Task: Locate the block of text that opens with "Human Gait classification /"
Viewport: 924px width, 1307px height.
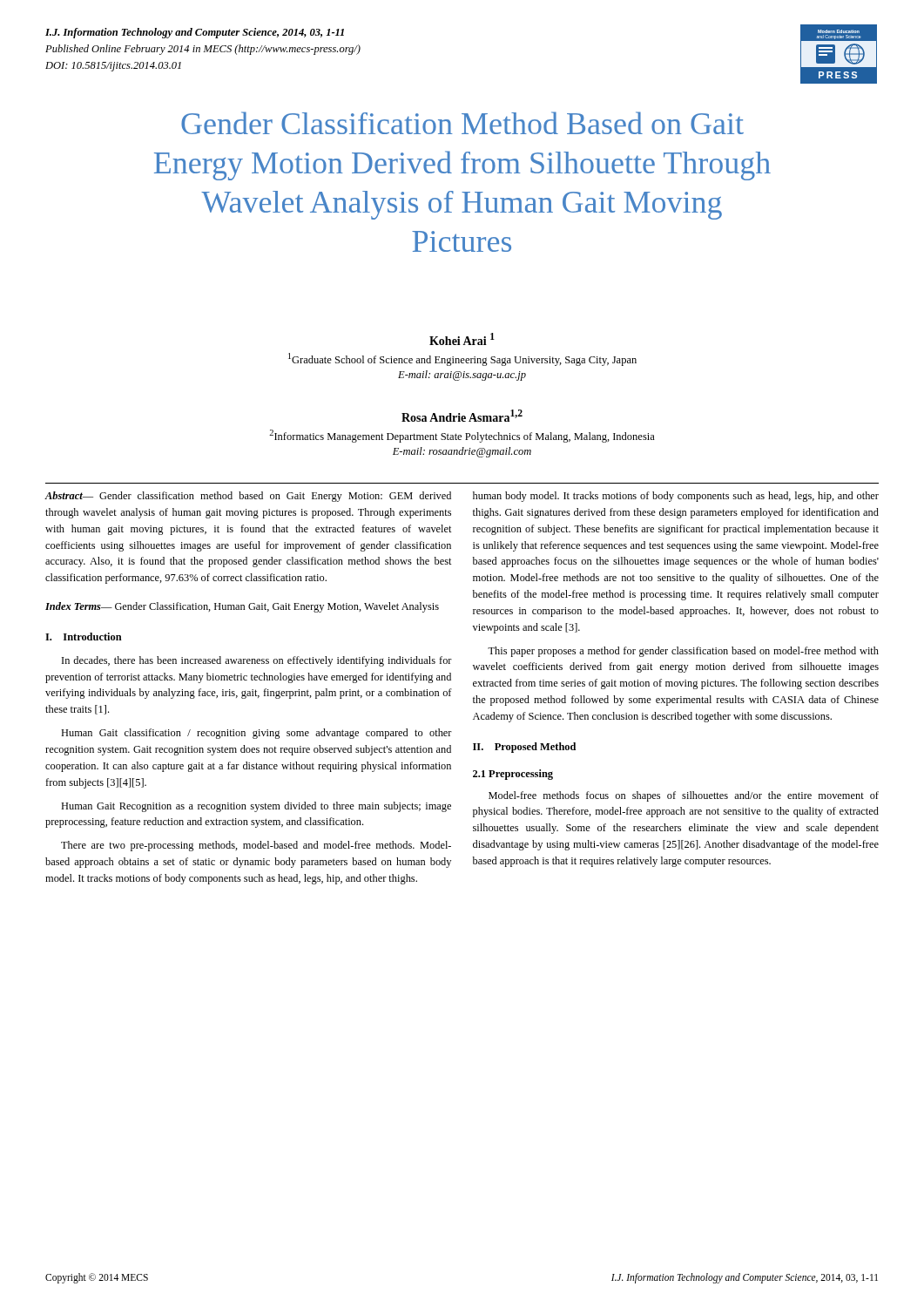Action: pos(248,758)
